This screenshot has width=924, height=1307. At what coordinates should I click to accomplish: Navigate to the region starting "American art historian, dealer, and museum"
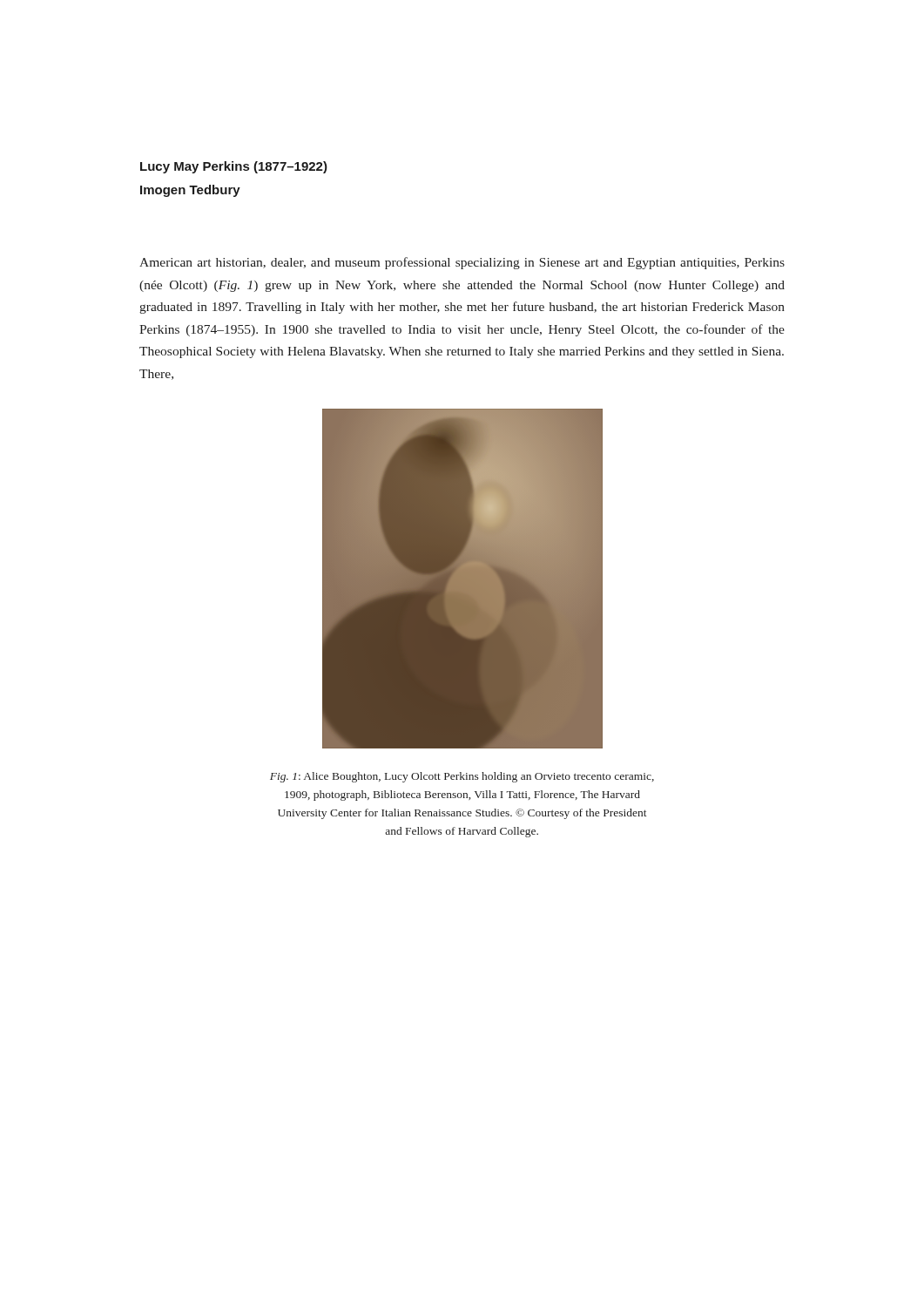tap(462, 318)
